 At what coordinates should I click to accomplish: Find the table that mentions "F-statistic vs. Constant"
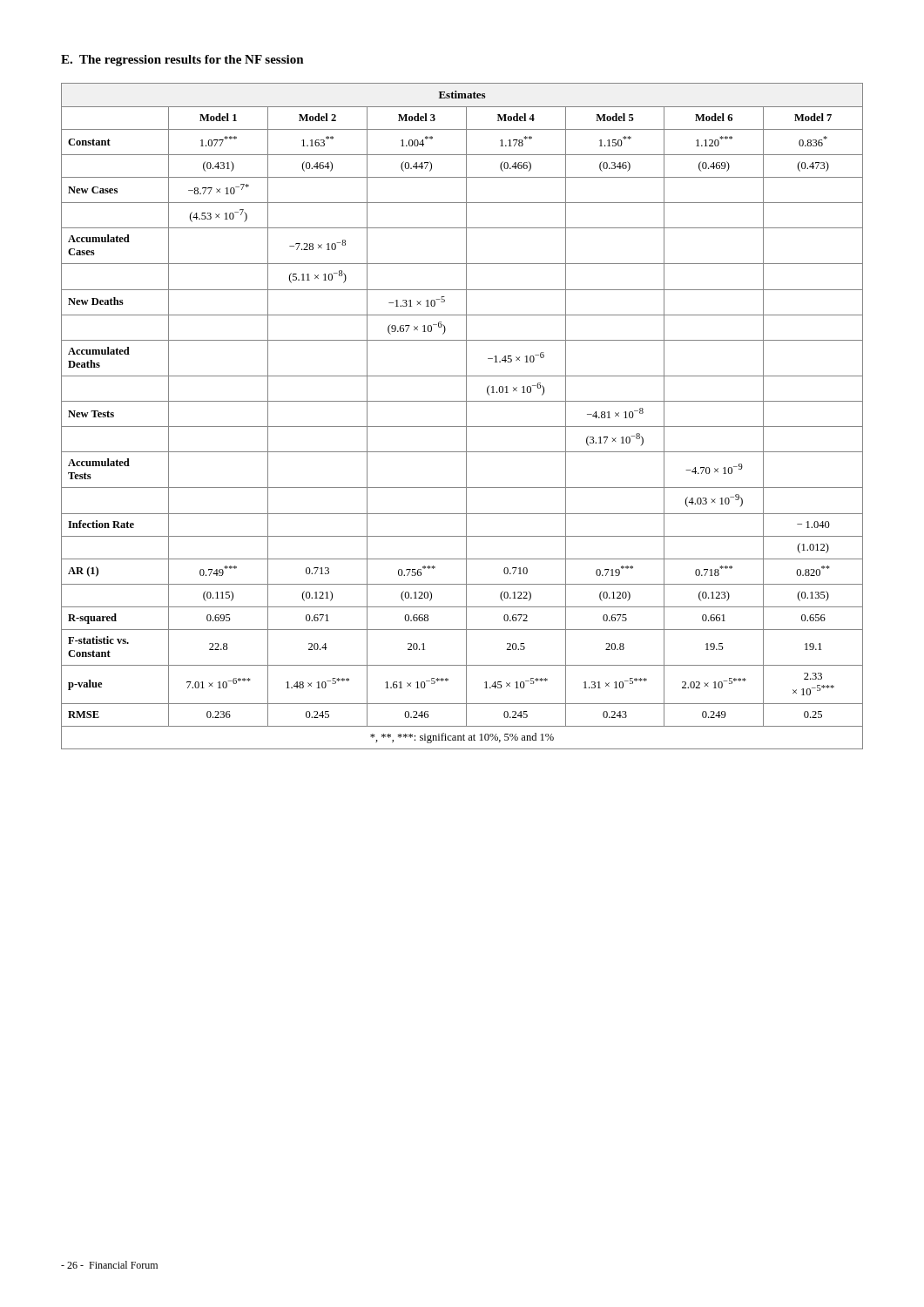[x=462, y=416]
